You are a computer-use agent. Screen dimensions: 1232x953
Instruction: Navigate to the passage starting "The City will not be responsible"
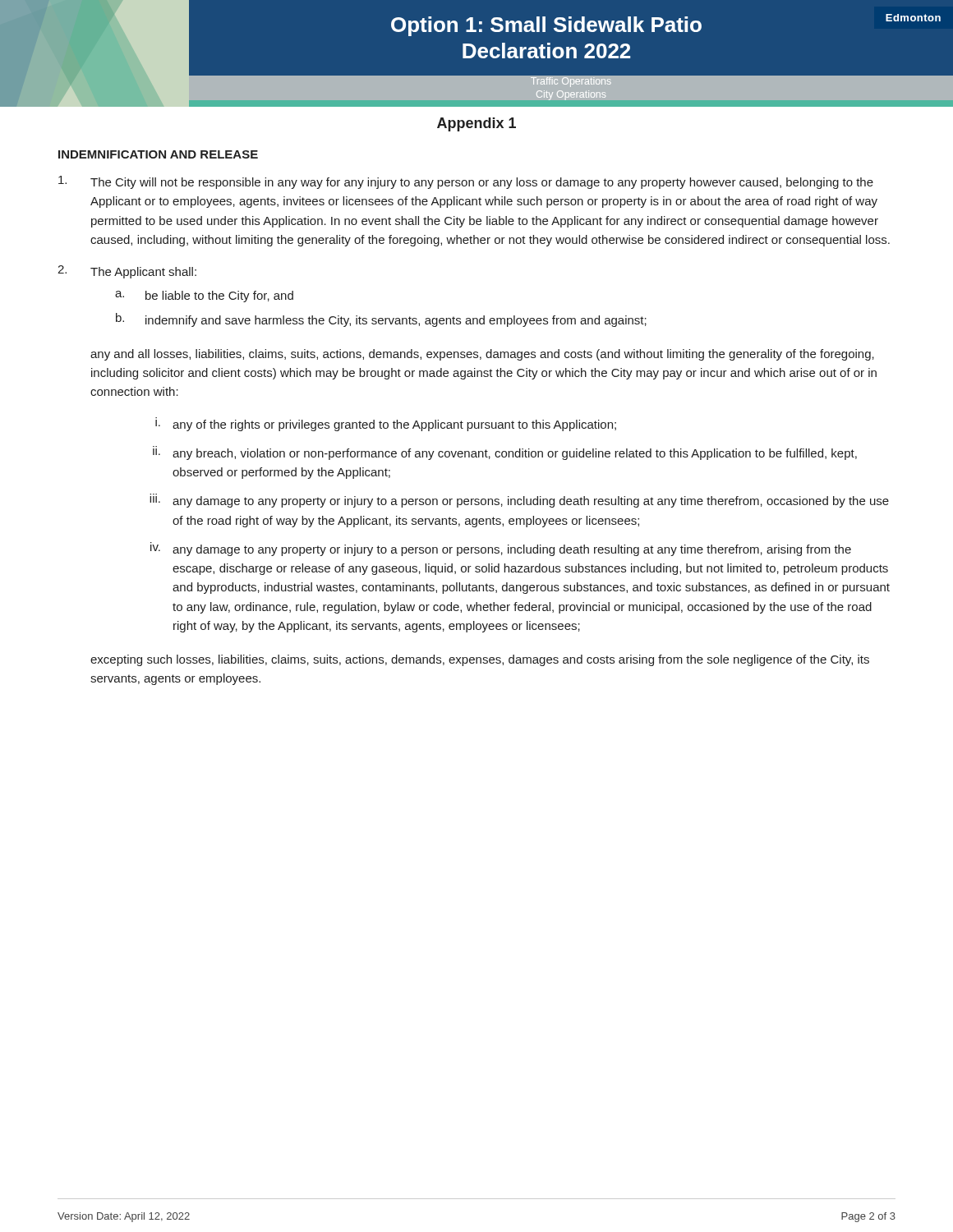(476, 211)
